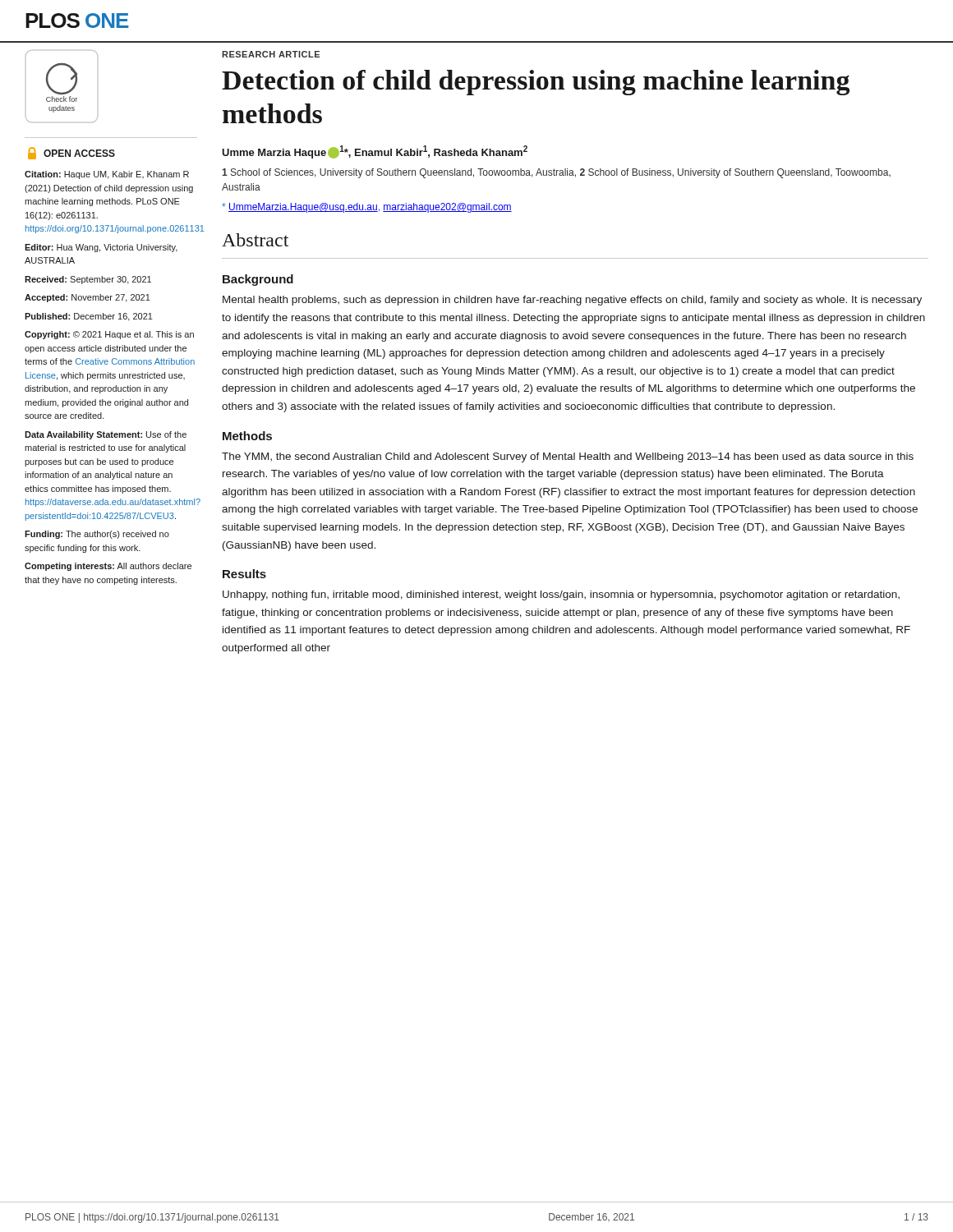Click on the title that reads "Detection of child depression using machine learning methods"

click(x=536, y=97)
